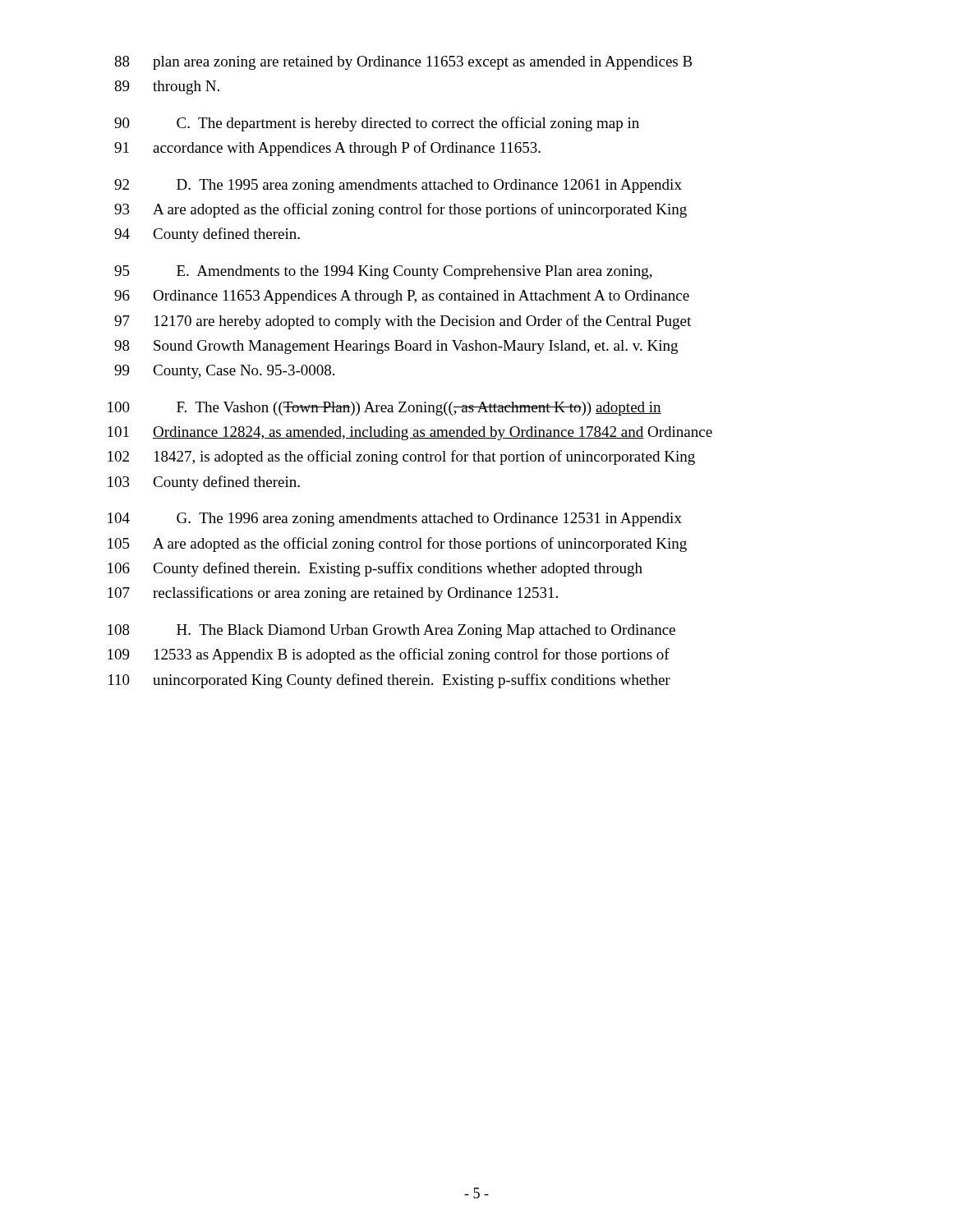Find the list item containing "99 County, Case No. 95-3-0008."
The width and height of the screenshot is (953, 1232).
click(x=224, y=372)
